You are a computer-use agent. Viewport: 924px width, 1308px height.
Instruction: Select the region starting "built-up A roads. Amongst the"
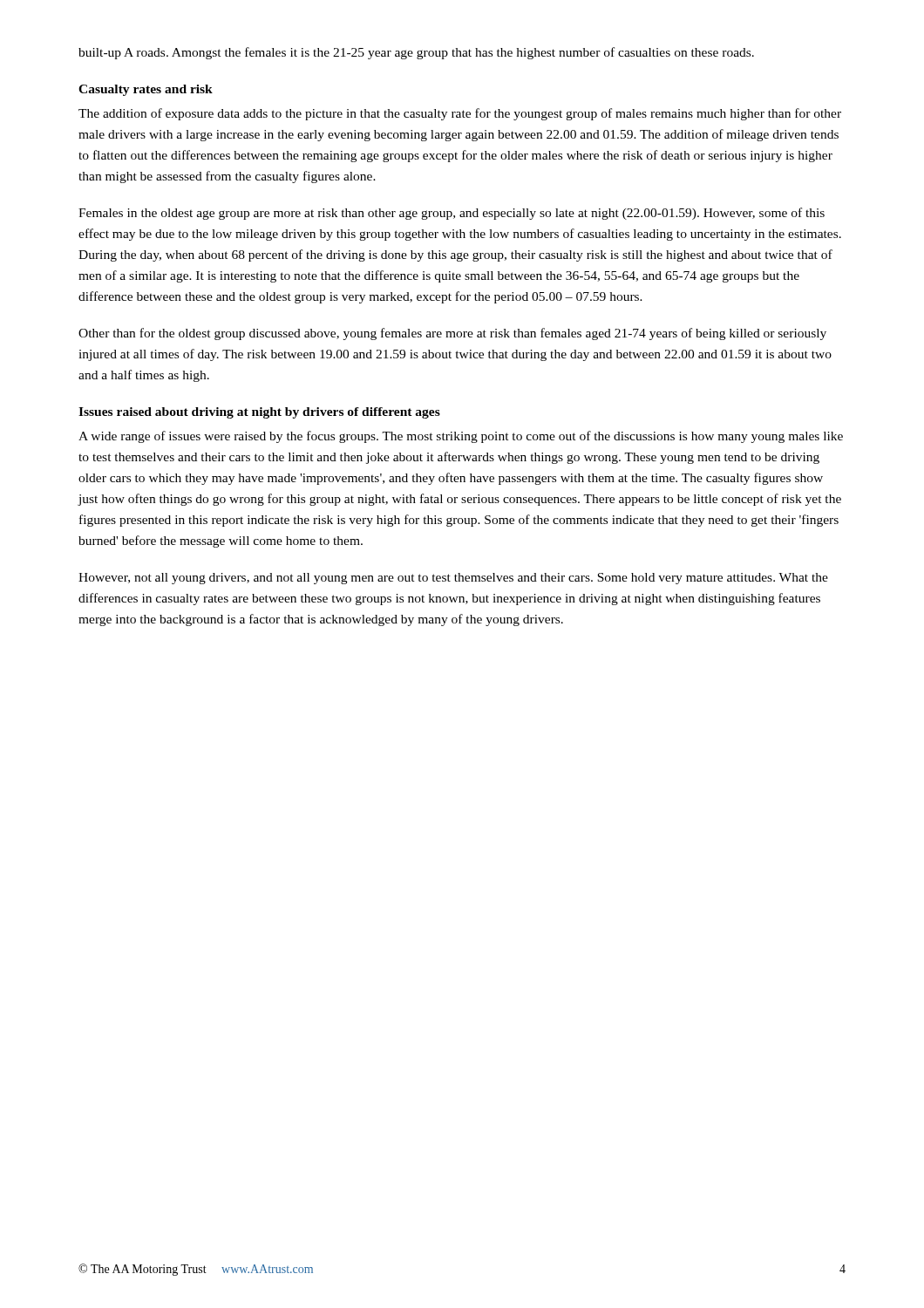click(417, 52)
